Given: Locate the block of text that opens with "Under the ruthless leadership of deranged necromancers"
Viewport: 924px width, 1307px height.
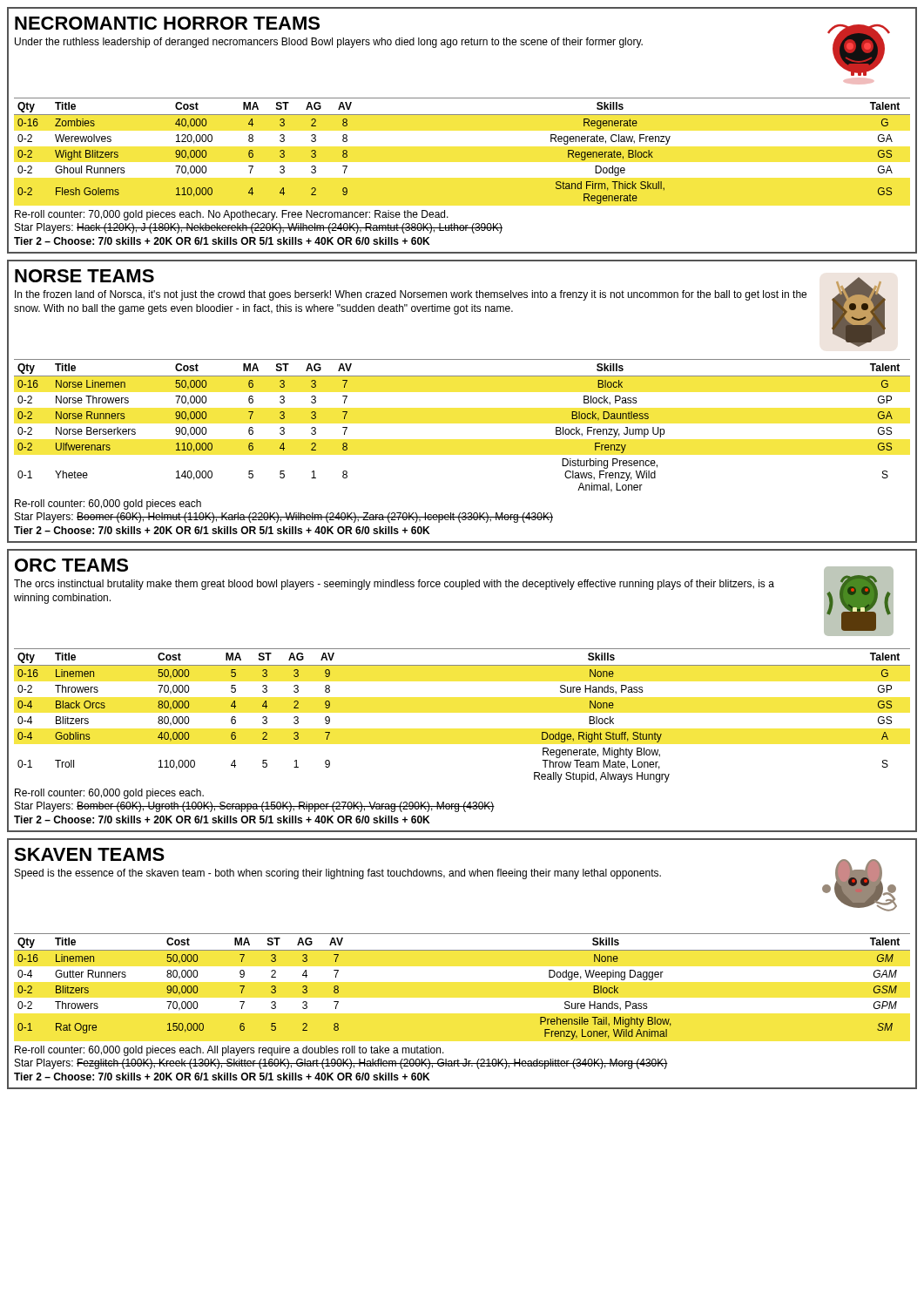Looking at the screenshot, I should [x=329, y=42].
